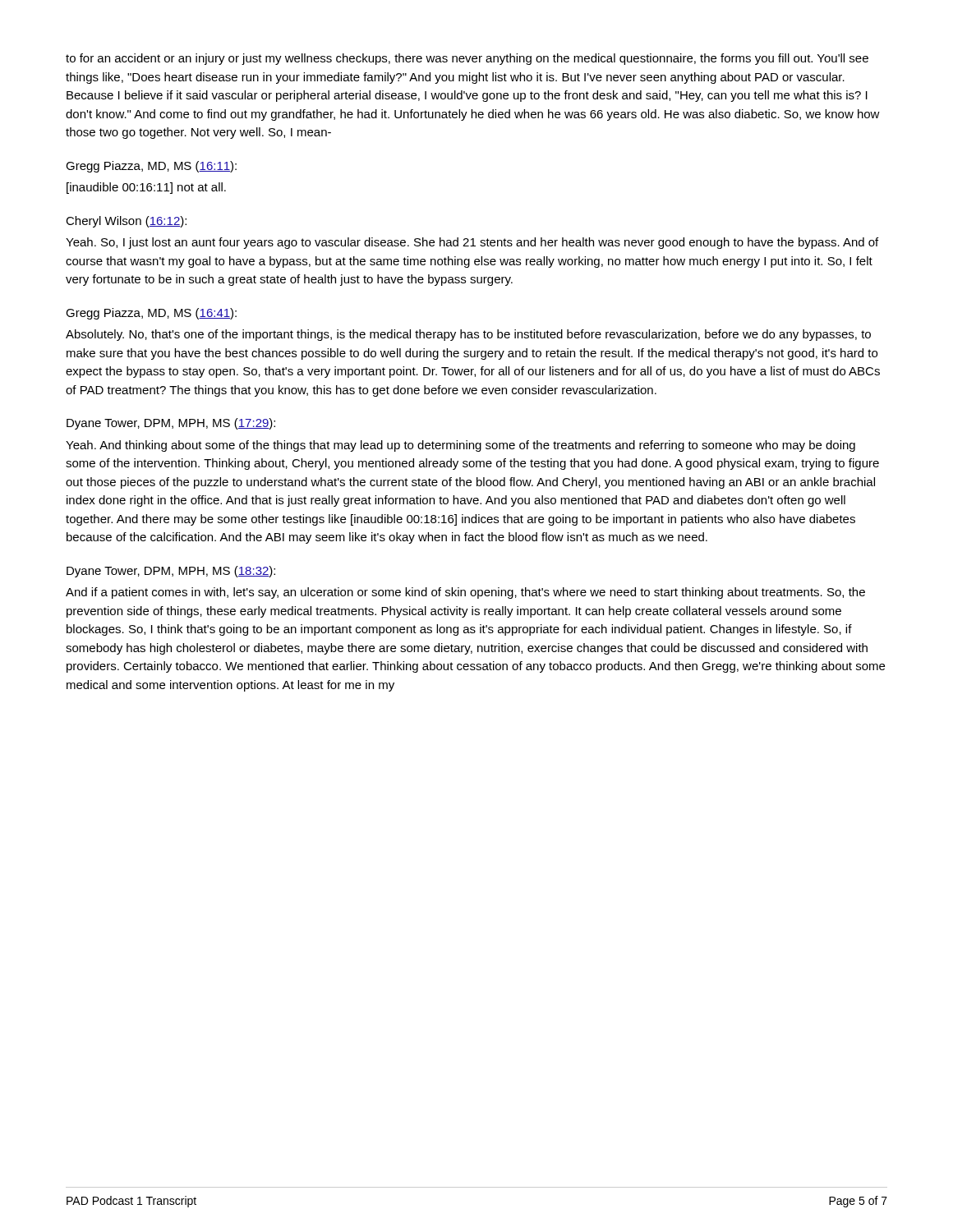Where is the passage that starts "Gregg Piazza, MD, MS (16:41):"?
The width and height of the screenshot is (953, 1232).
(x=476, y=350)
